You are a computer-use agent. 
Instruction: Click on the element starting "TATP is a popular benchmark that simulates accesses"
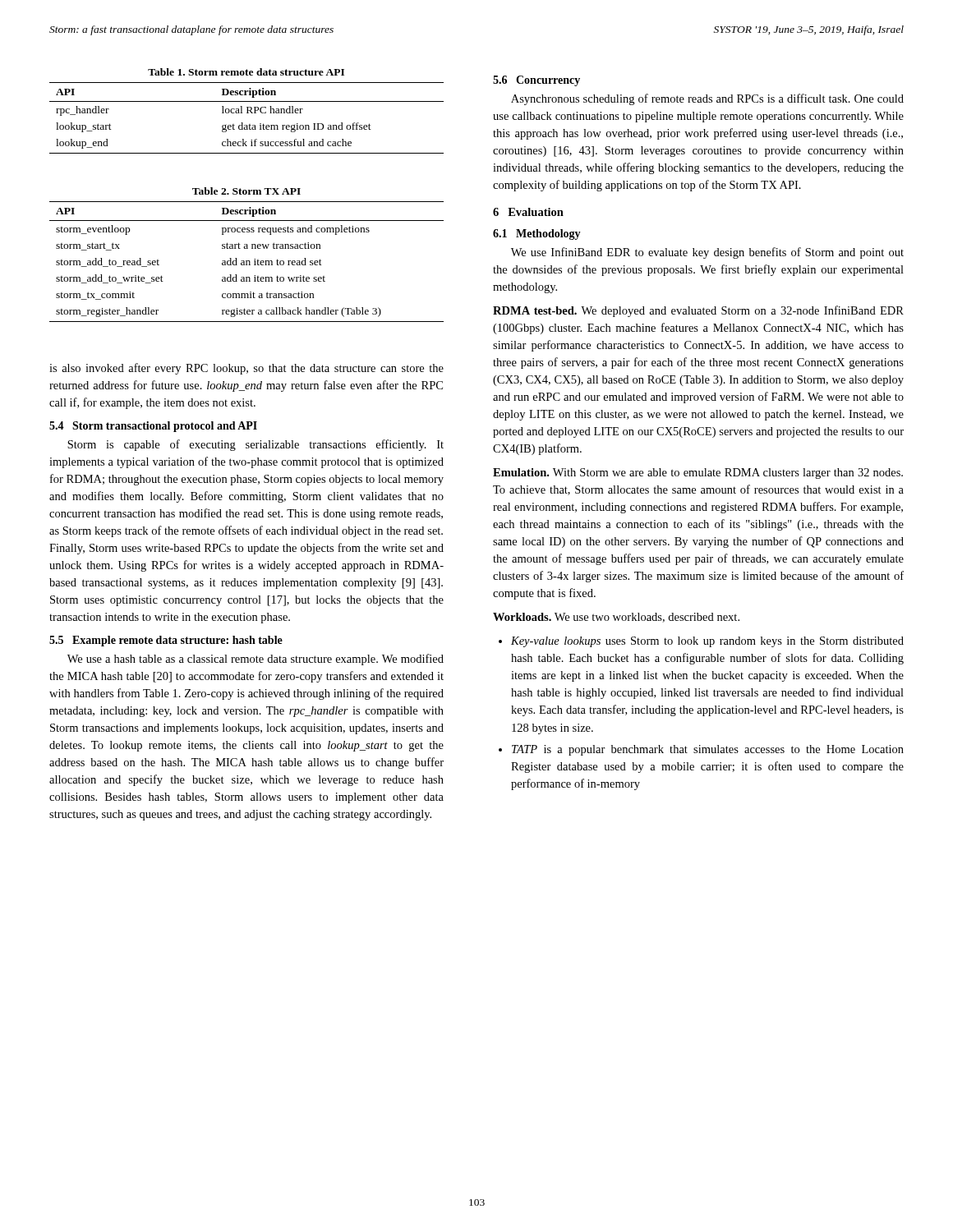(x=707, y=766)
